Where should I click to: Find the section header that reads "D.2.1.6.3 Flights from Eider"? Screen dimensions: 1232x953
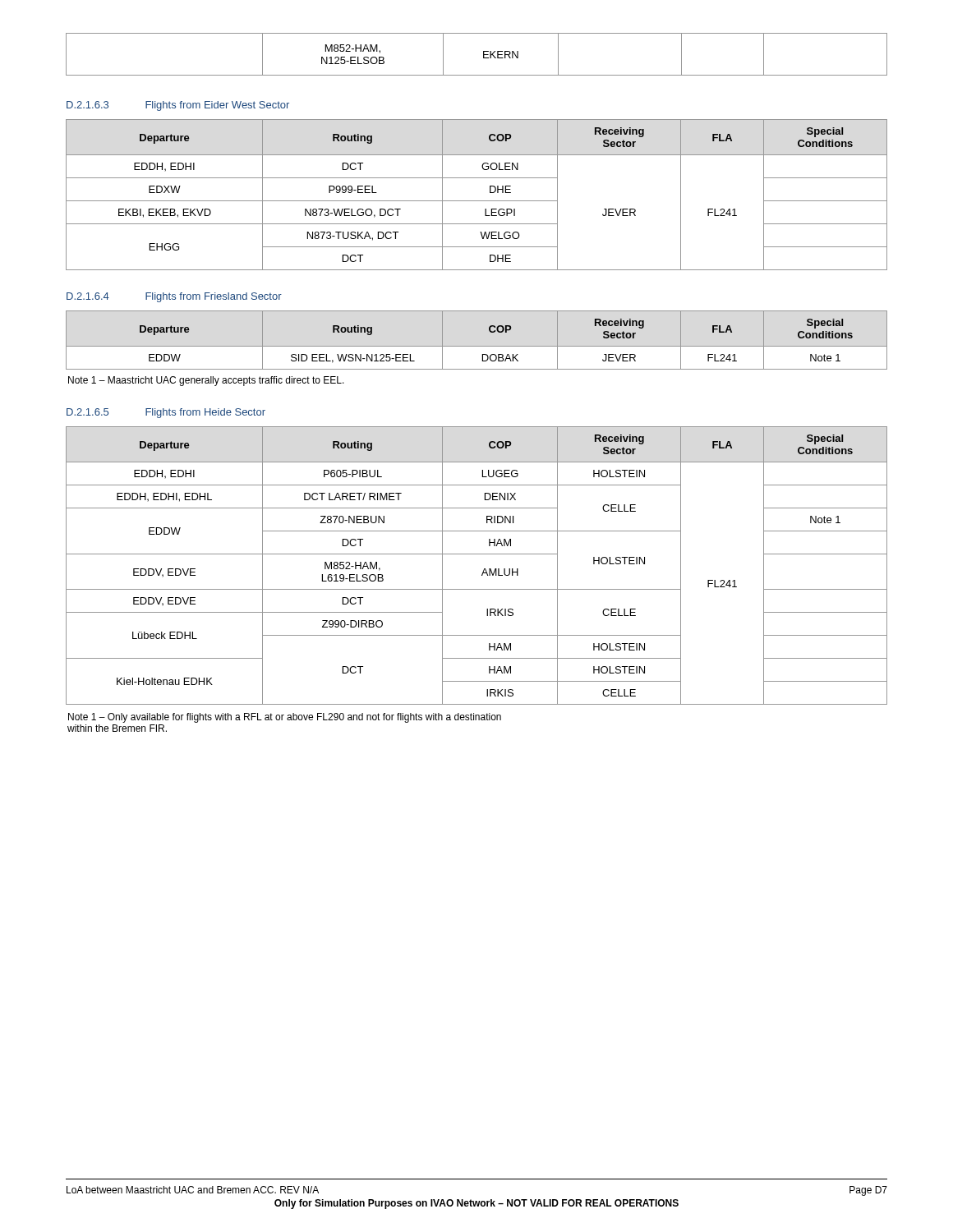pyautogui.click(x=178, y=105)
